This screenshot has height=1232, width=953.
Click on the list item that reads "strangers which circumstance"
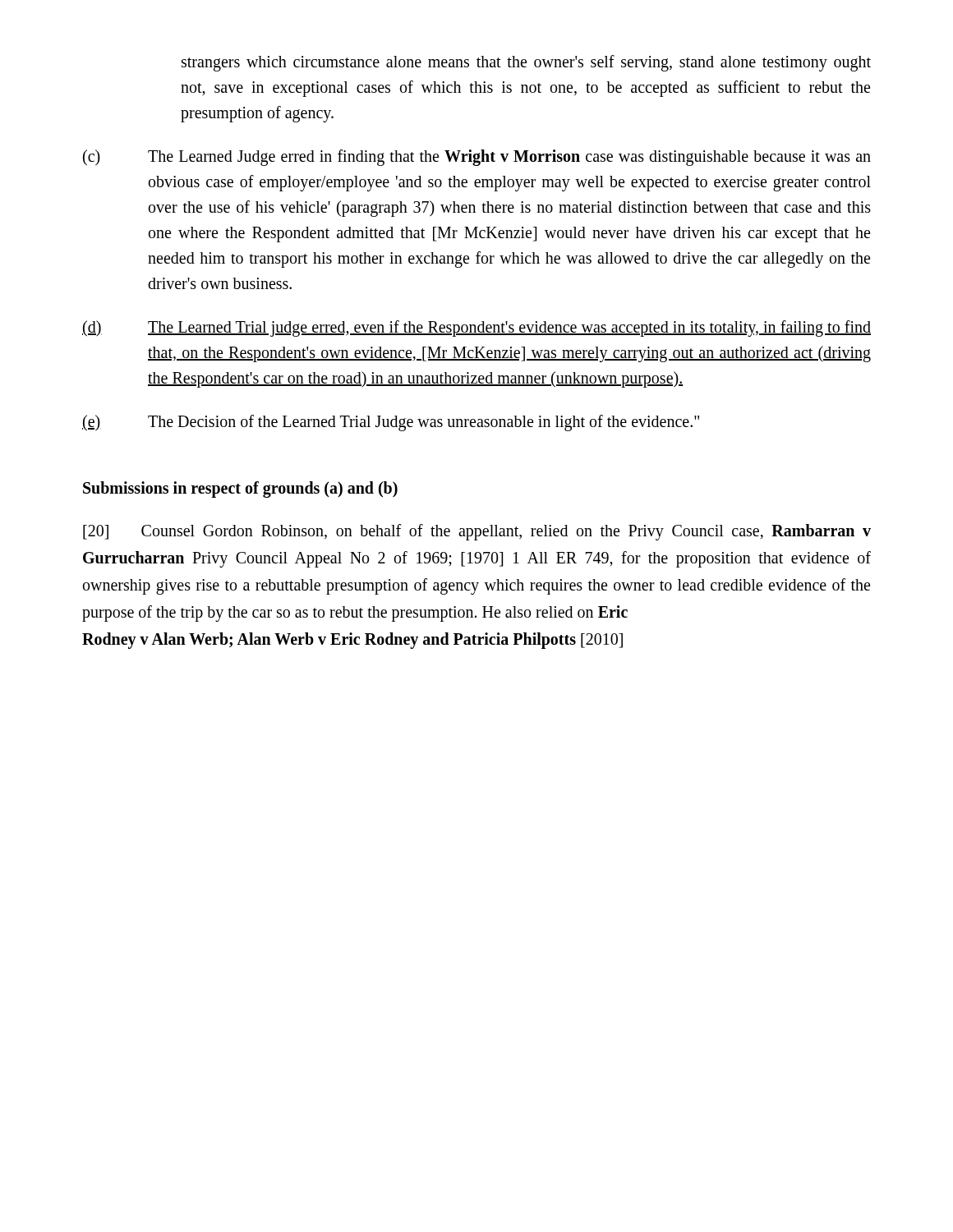pyautogui.click(x=526, y=87)
